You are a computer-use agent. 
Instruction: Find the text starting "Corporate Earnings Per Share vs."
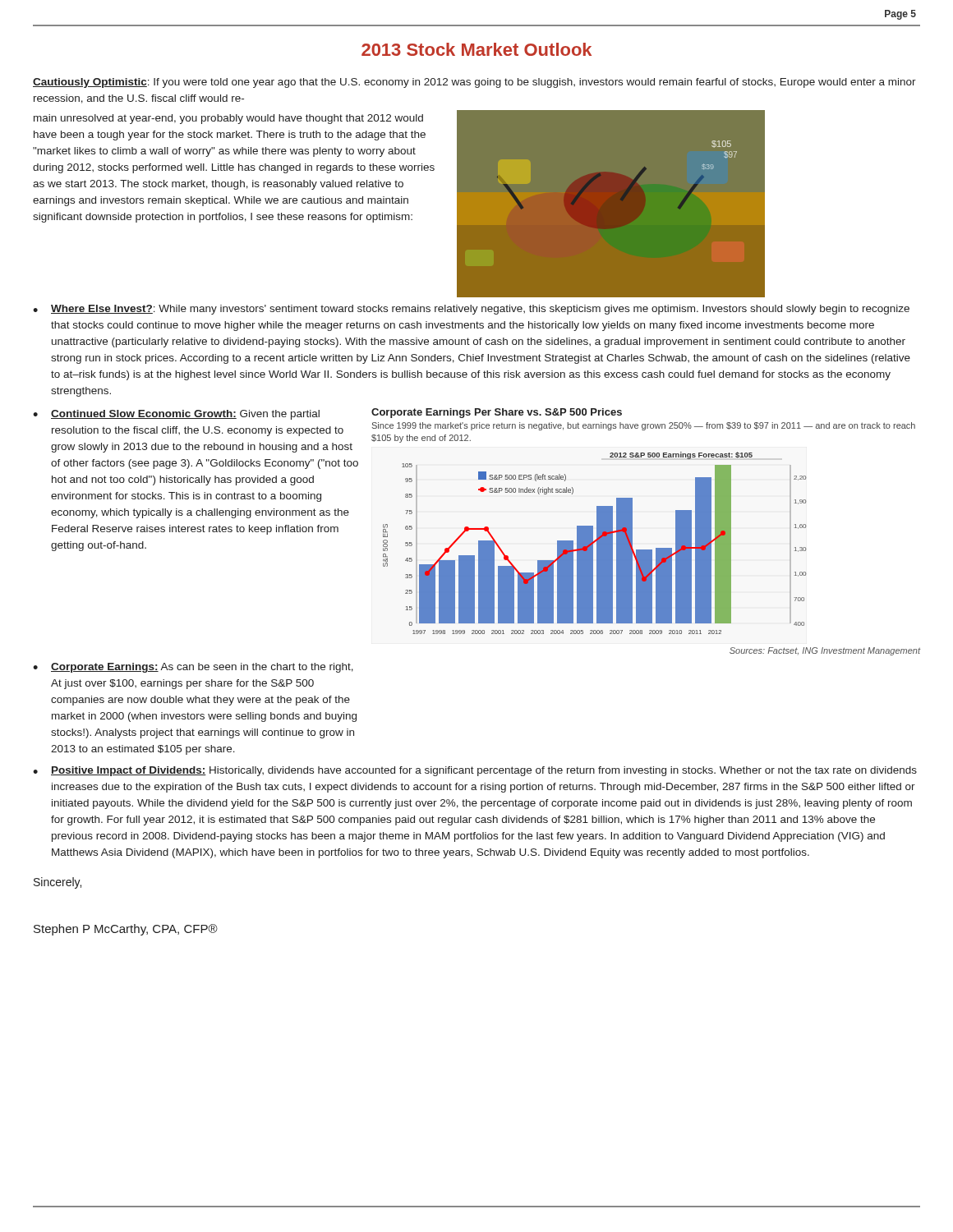(x=497, y=412)
